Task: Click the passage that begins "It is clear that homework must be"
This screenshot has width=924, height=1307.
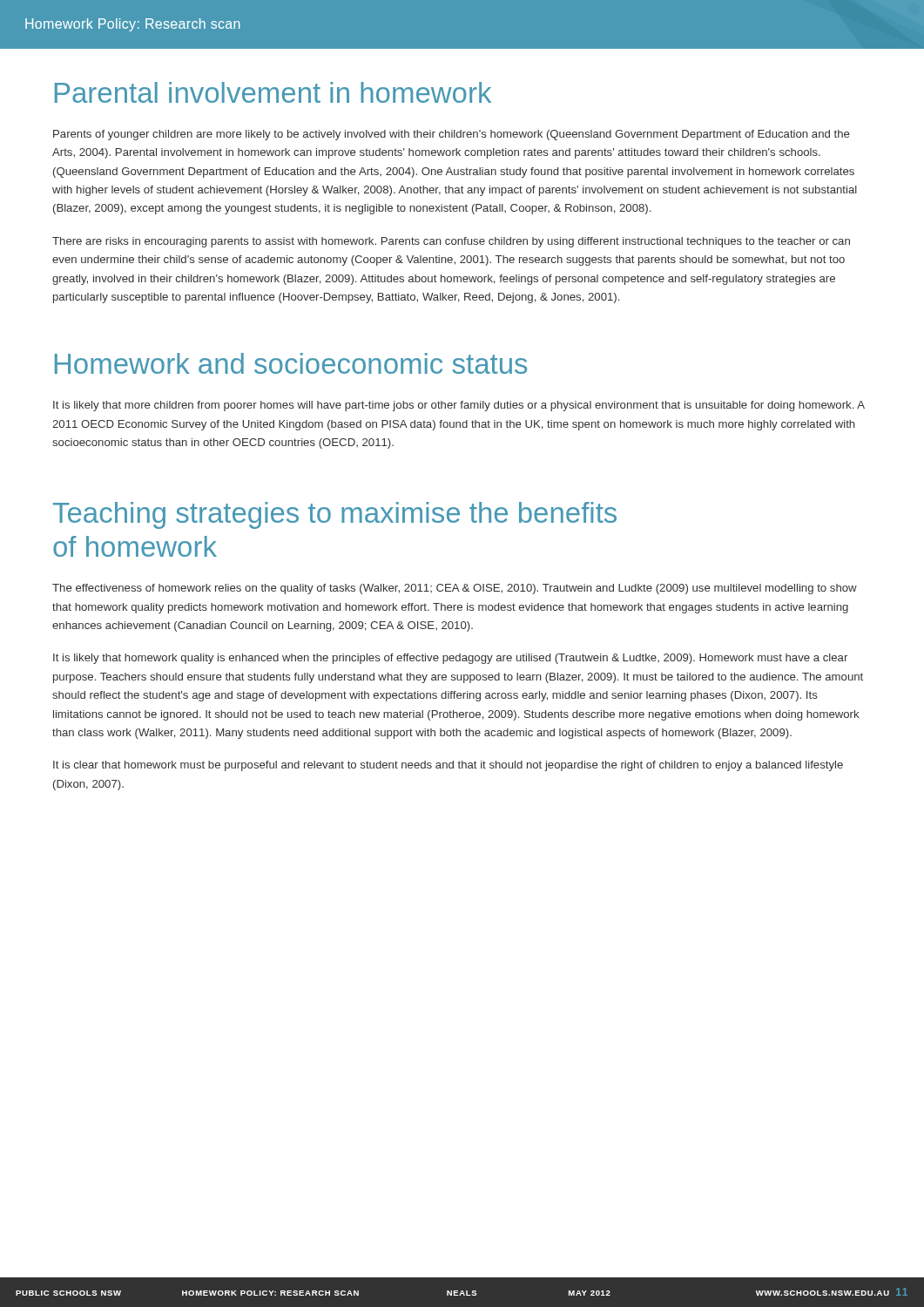Action: coord(448,774)
